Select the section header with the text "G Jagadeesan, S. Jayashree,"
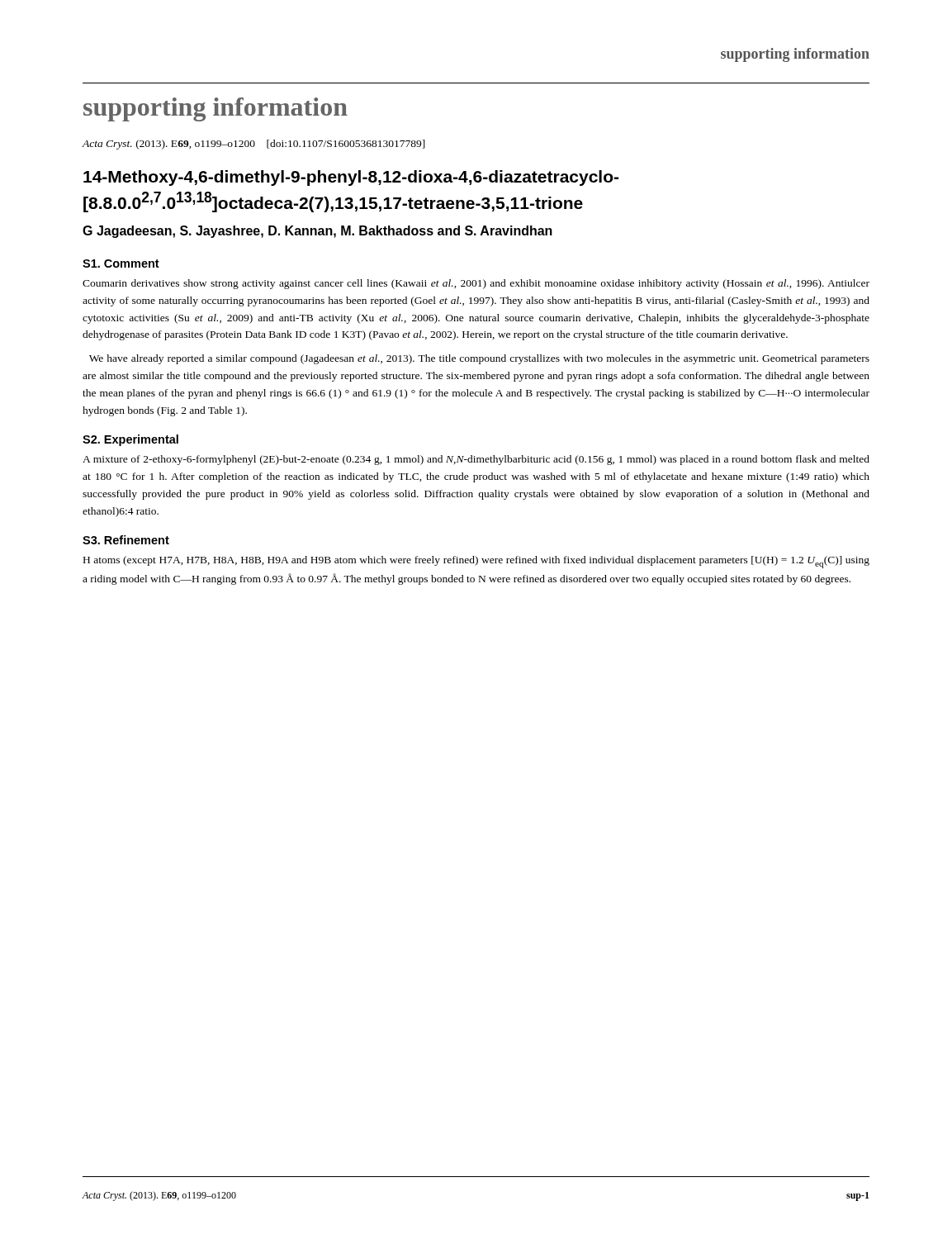 [x=318, y=231]
